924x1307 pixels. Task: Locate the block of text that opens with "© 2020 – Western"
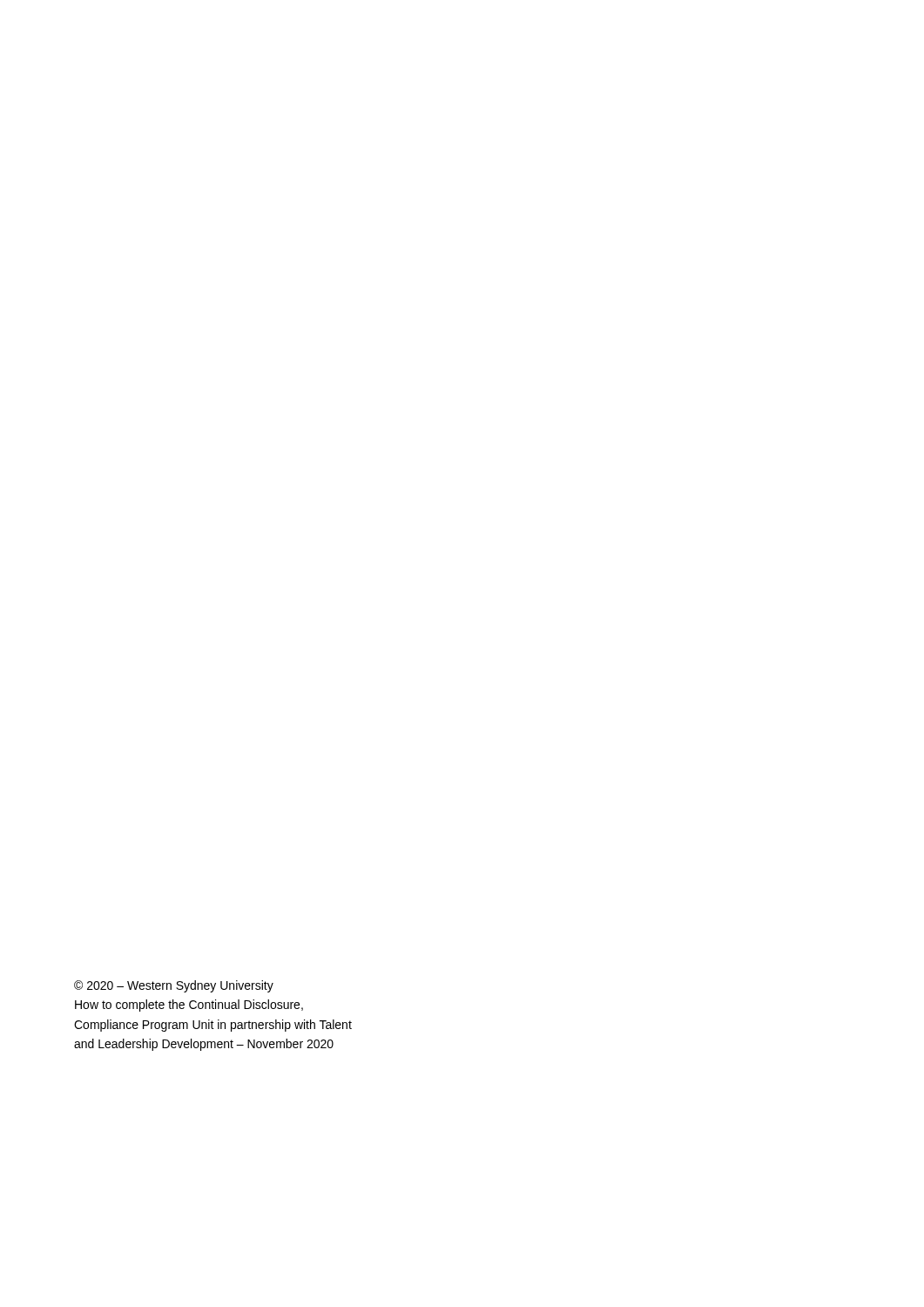click(x=213, y=1015)
